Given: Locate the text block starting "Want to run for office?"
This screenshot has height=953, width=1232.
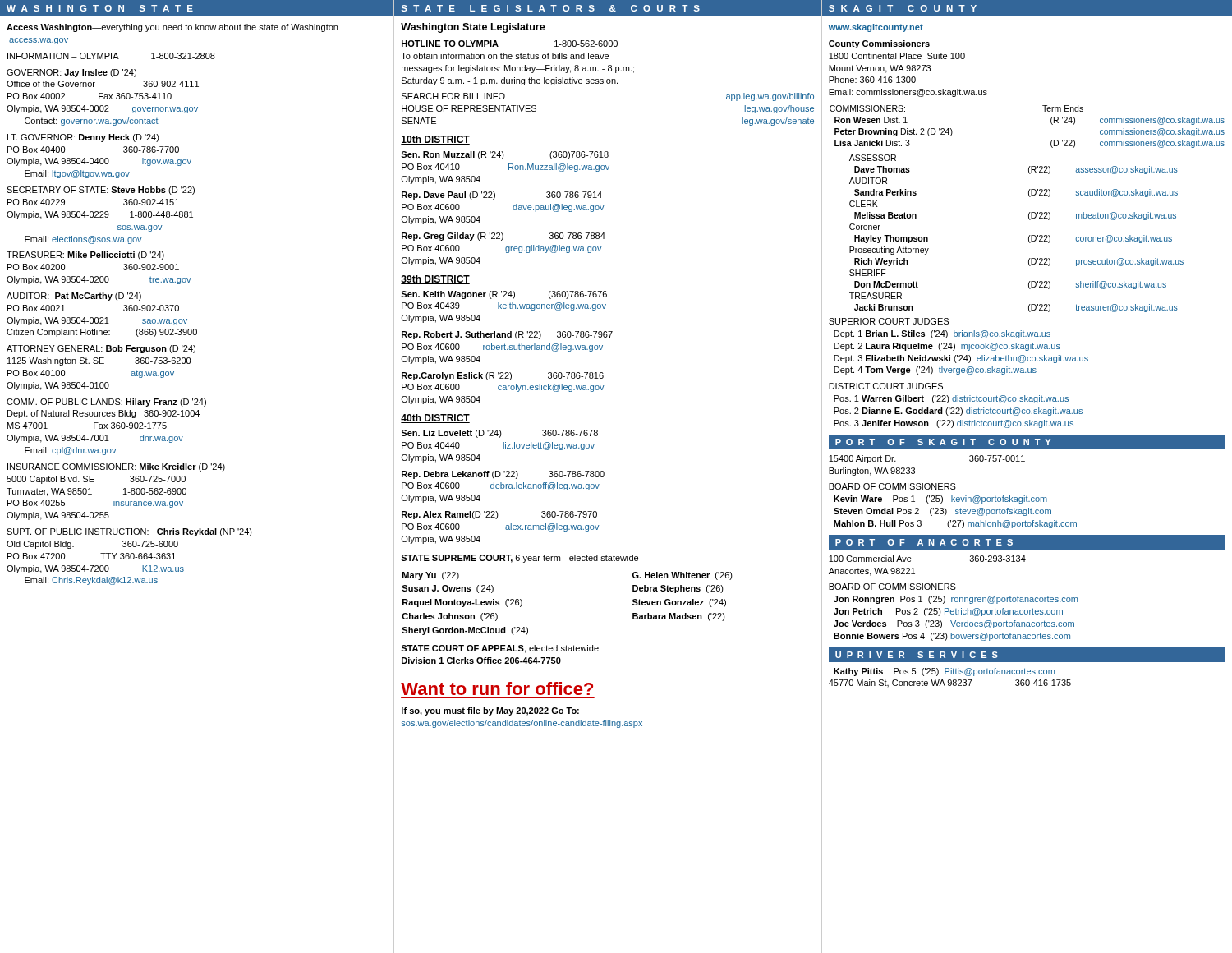Looking at the screenshot, I should [x=498, y=689].
